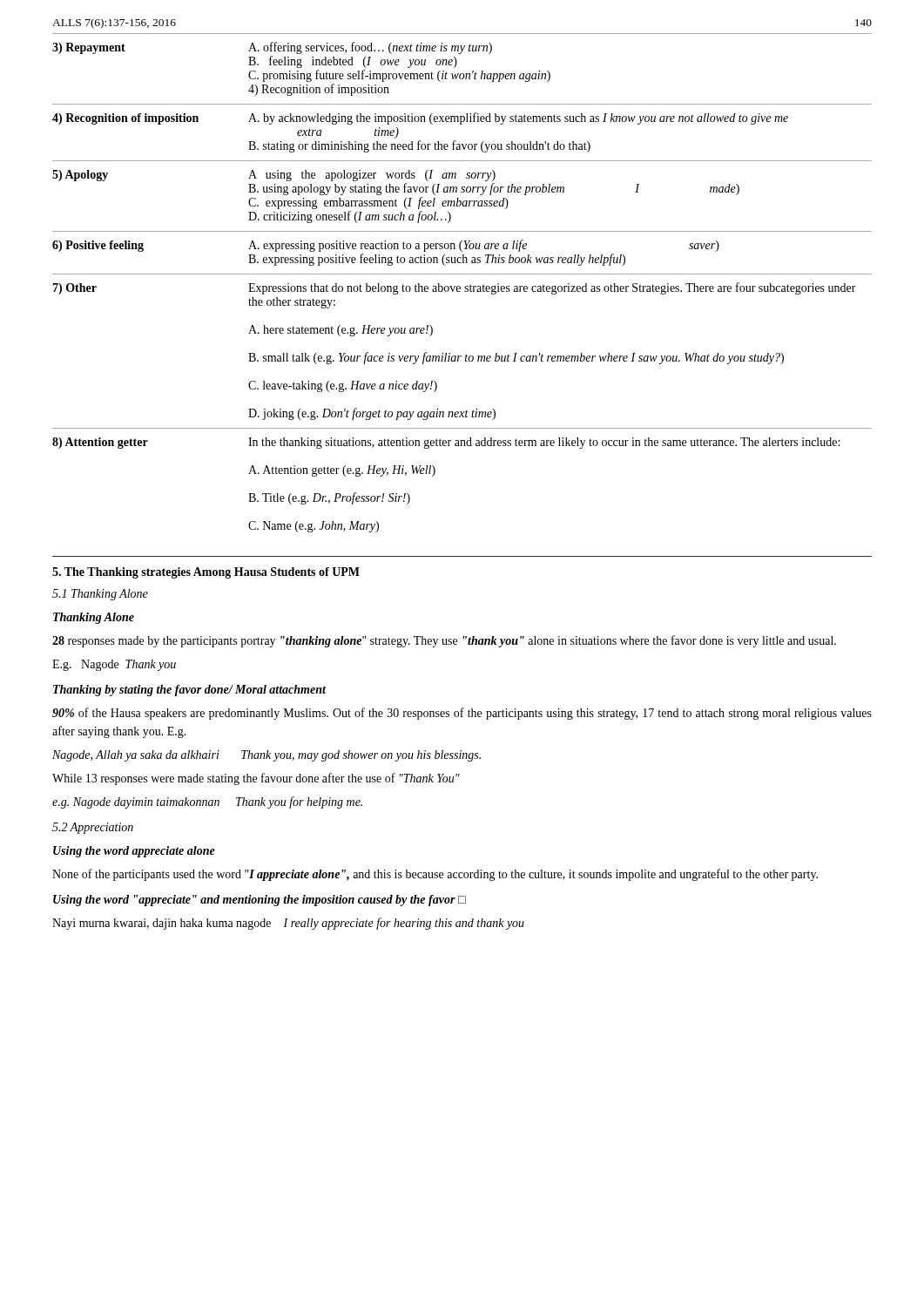Click where it says "Thanking Alone"
The height and width of the screenshot is (1307, 924).
pos(93,617)
